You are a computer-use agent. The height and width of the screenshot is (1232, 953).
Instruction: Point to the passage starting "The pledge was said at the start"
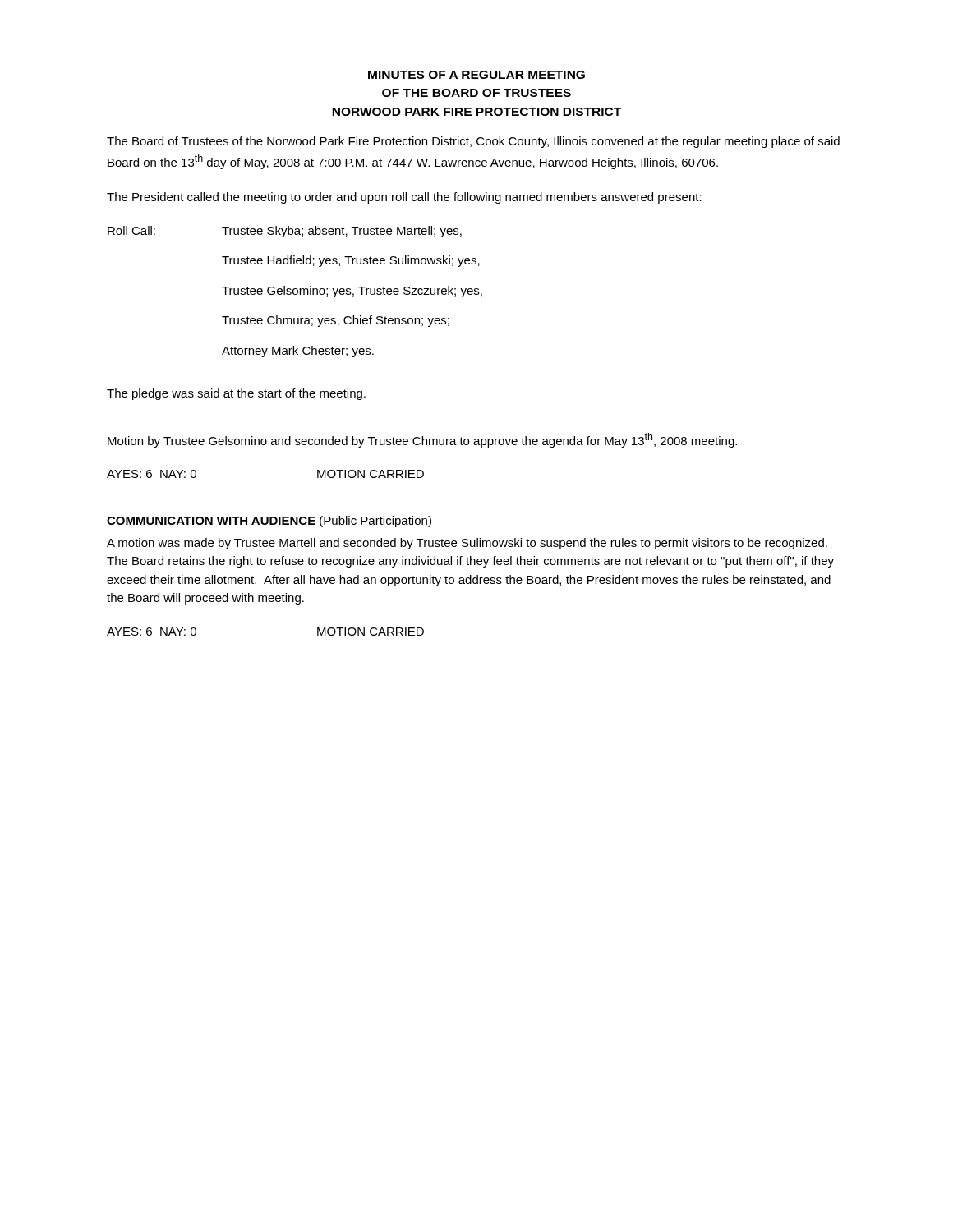(x=237, y=393)
